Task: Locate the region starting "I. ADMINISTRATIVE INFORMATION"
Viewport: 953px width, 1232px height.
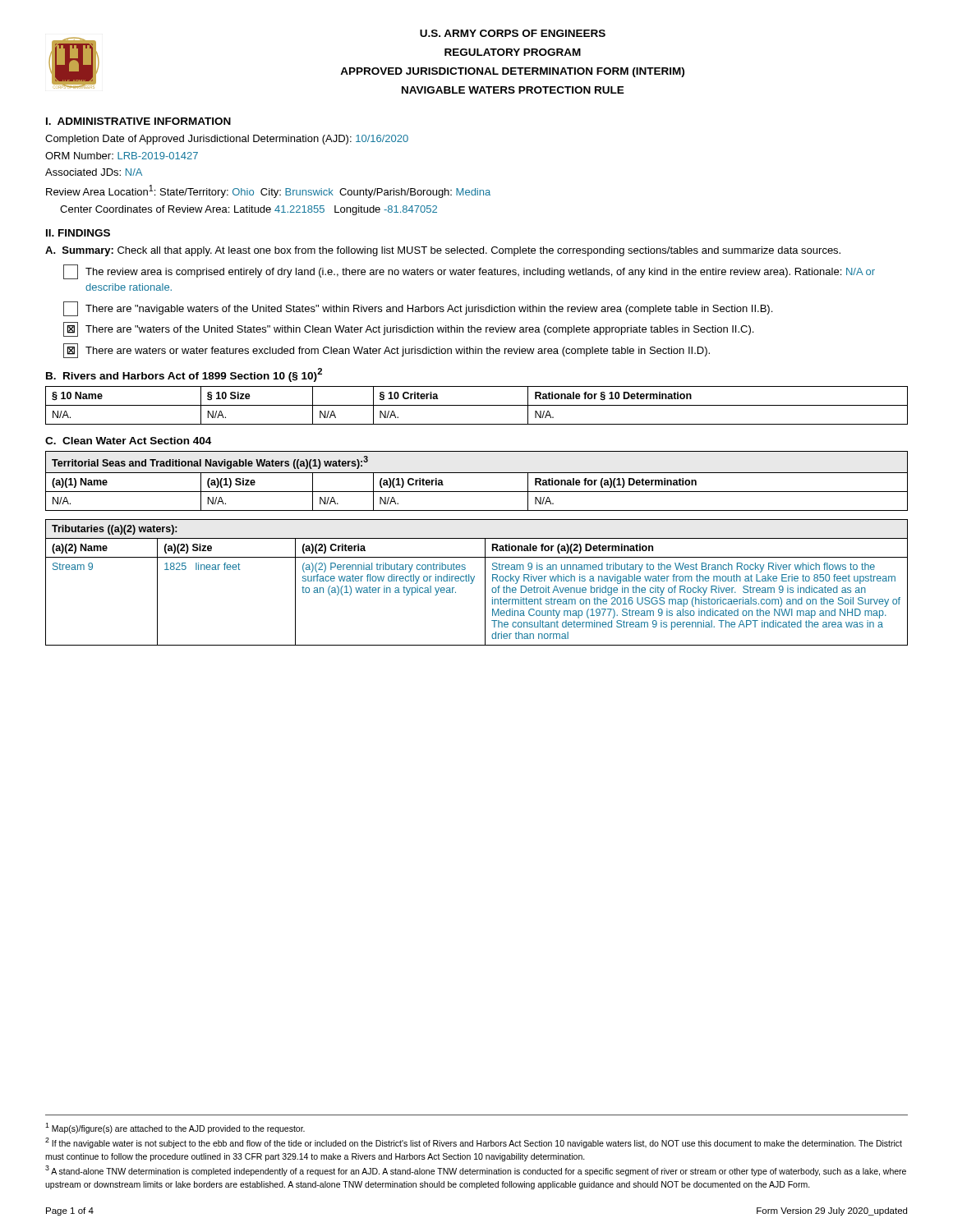Action: [x=138, y=121]
